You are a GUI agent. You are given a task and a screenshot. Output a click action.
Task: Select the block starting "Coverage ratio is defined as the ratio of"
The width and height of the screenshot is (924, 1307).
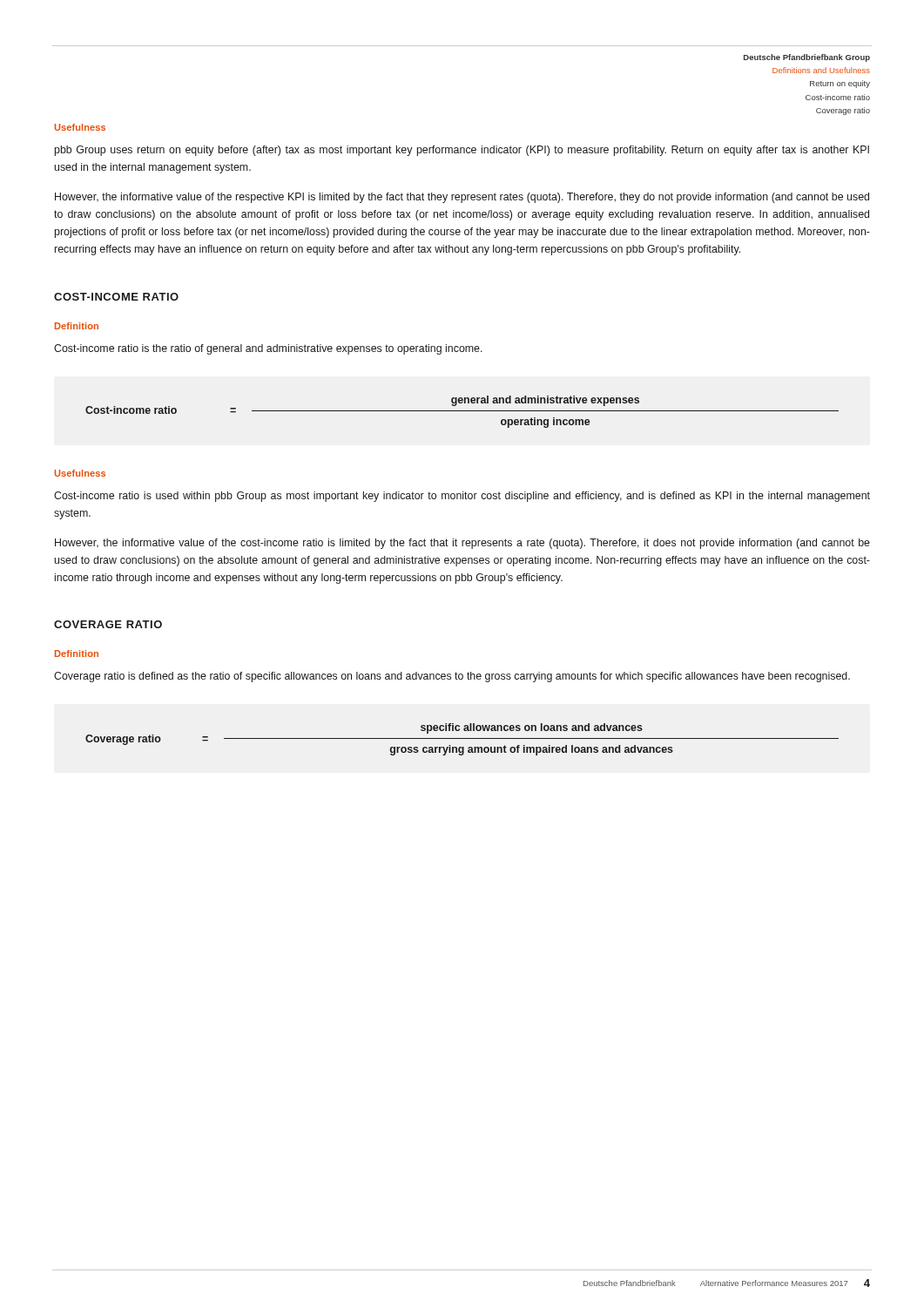click(x=452, y=676)
